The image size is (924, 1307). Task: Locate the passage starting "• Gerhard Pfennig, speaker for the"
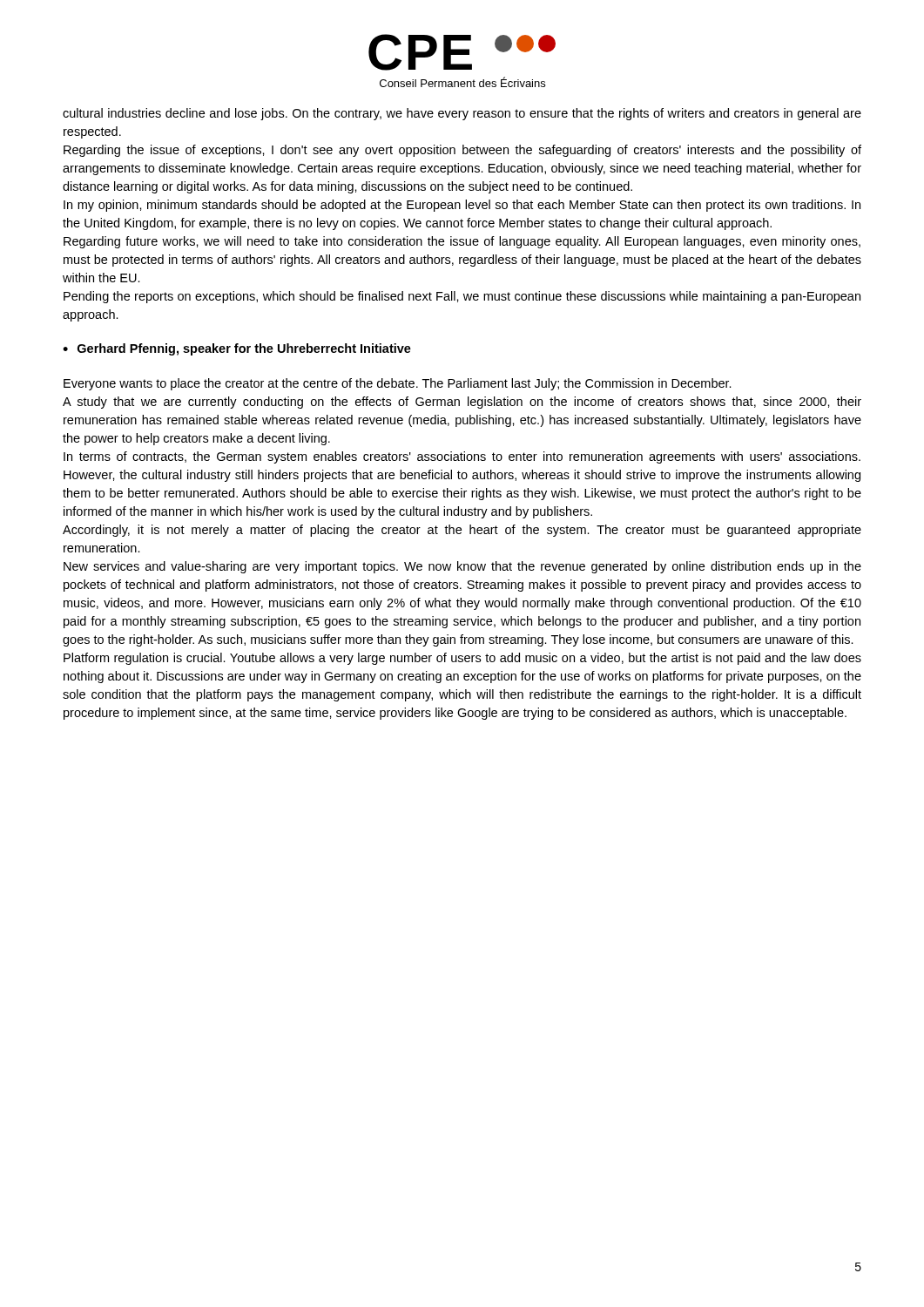[237, 350]
